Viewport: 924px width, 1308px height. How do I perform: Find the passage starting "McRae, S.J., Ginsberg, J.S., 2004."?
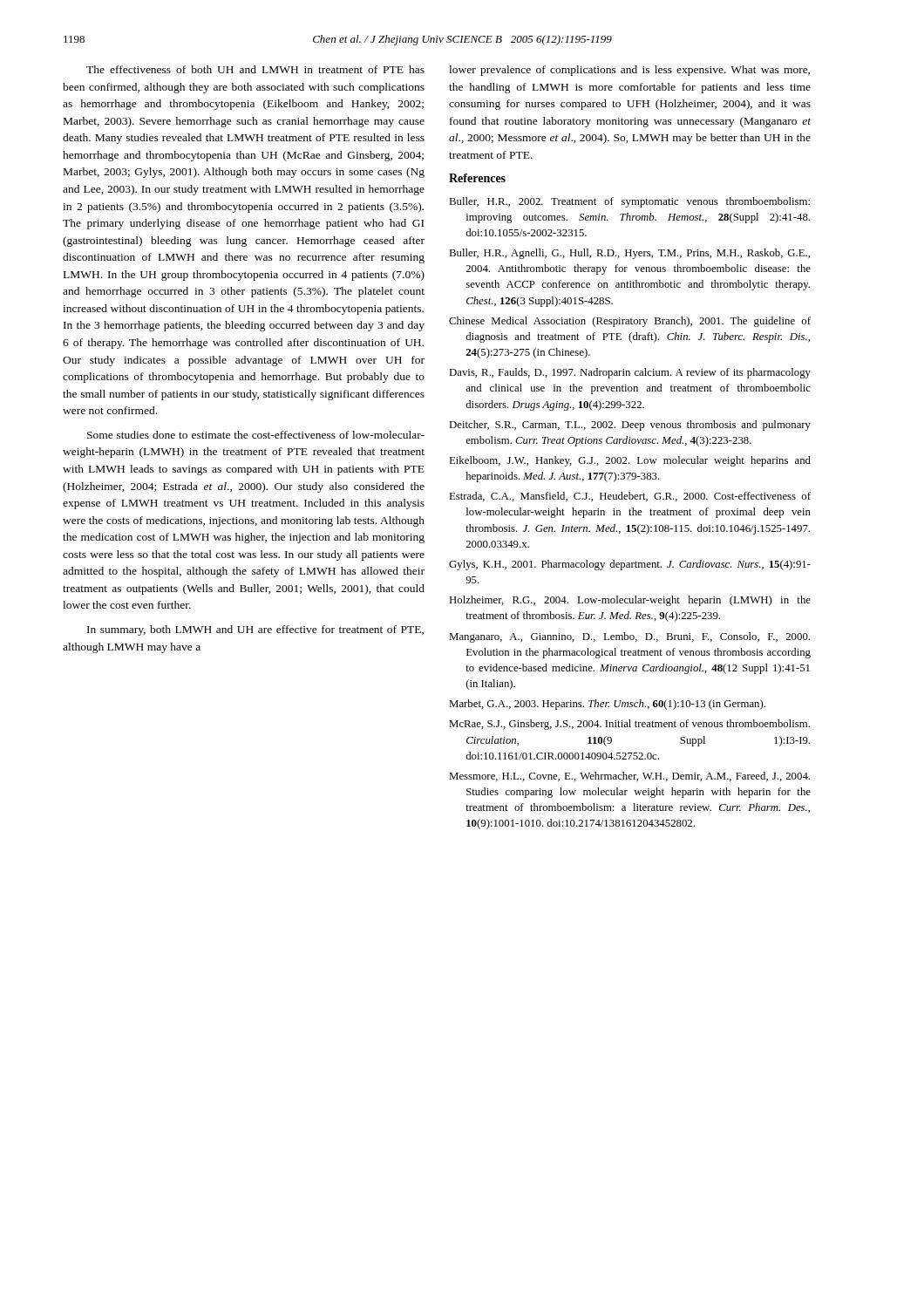(629, 725)
